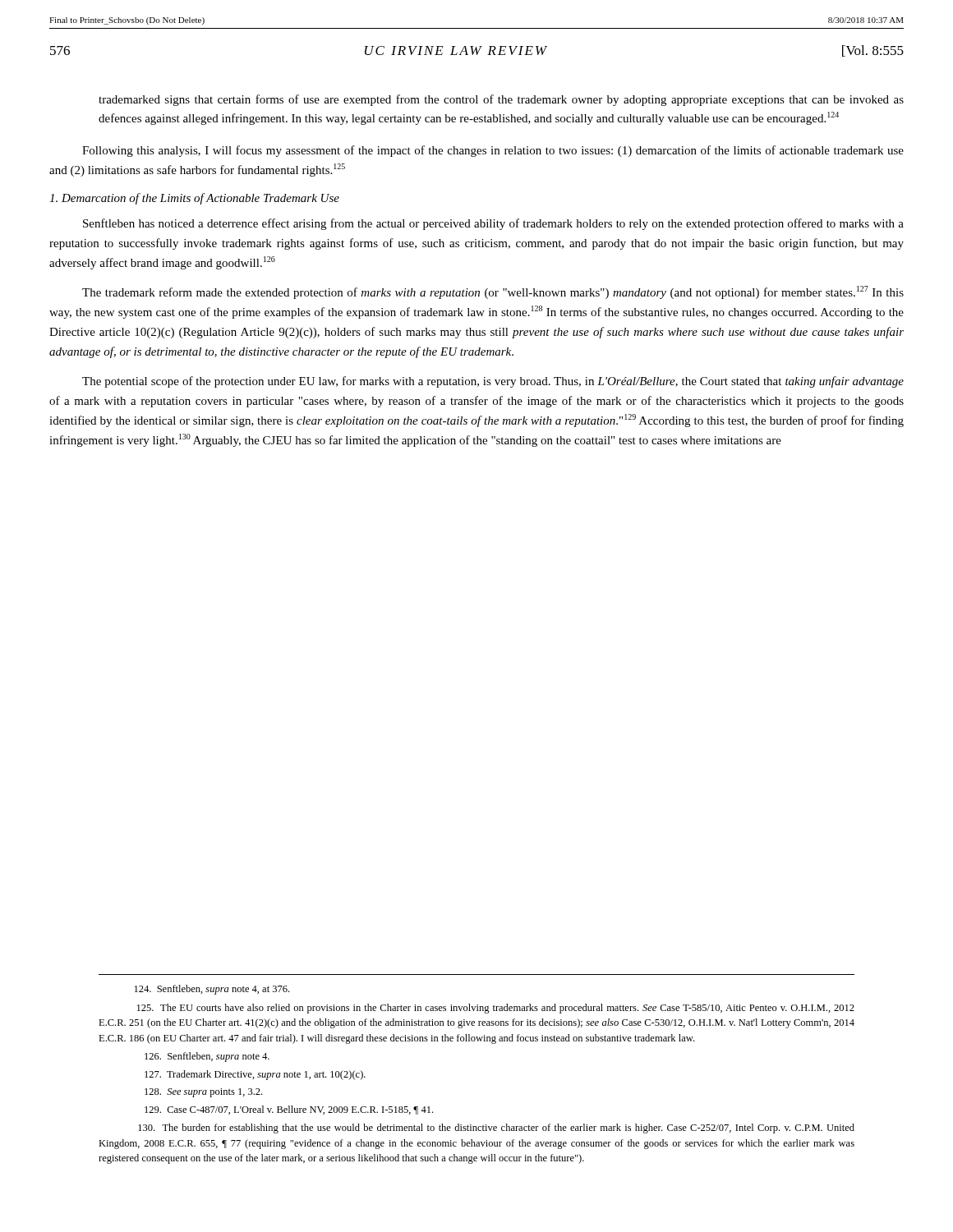Locate the block of text that opens with "The EU courts have also relied"
The image size is (953, 1232).
point(476,1023)
